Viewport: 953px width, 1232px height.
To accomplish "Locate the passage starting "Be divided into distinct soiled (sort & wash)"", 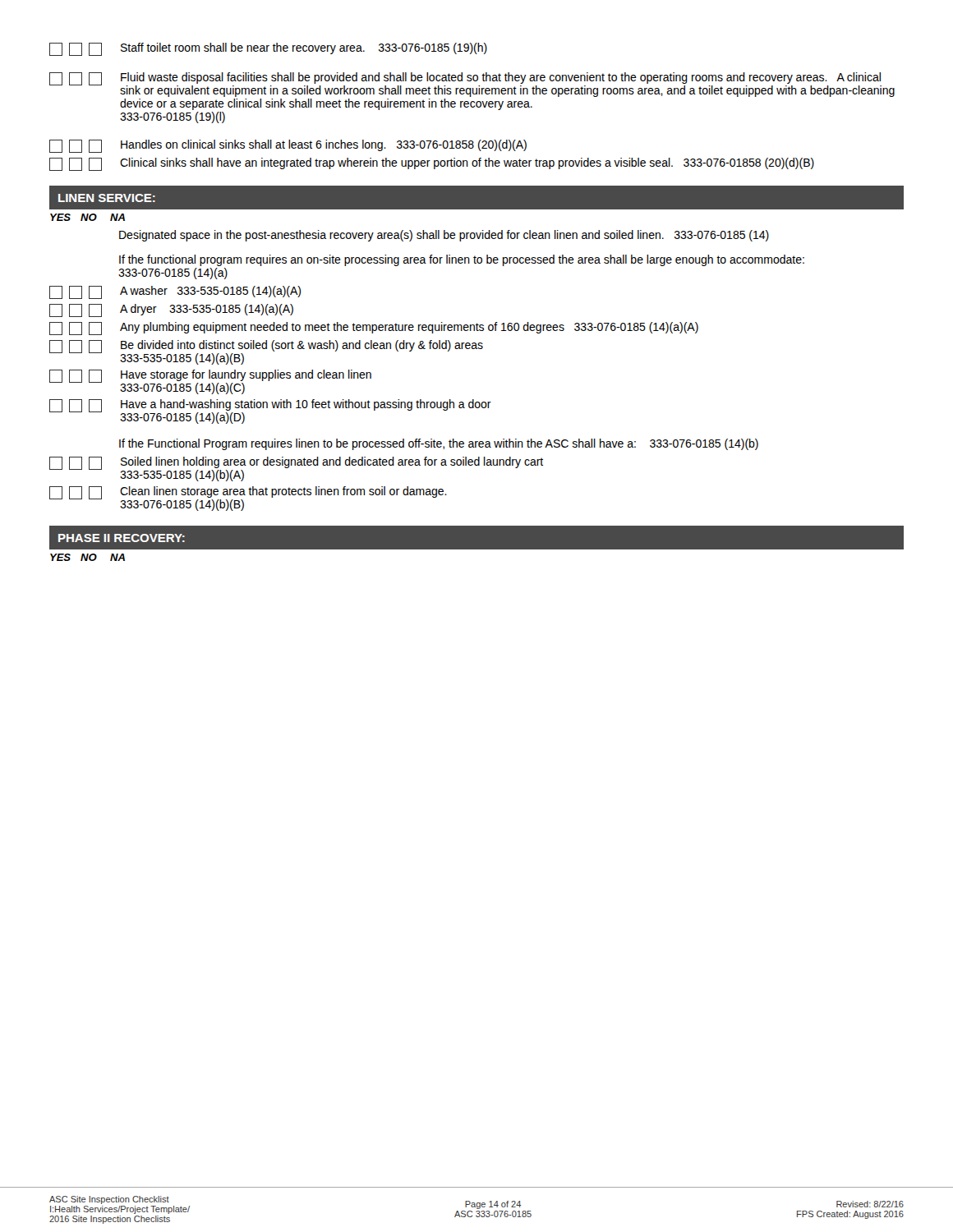I will (x=476, y=352).
